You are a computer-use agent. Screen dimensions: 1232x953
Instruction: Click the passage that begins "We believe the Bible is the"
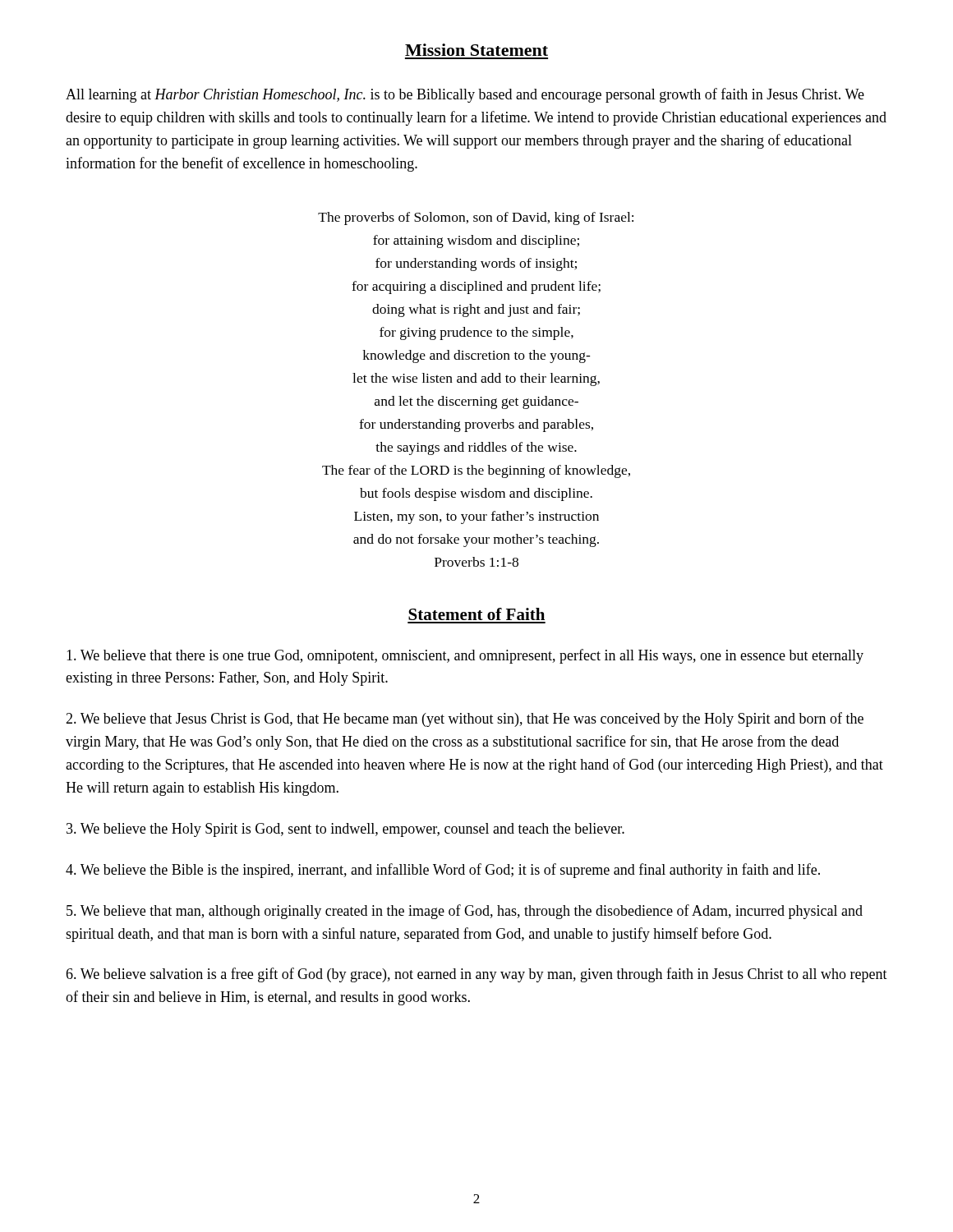point(443,870)
